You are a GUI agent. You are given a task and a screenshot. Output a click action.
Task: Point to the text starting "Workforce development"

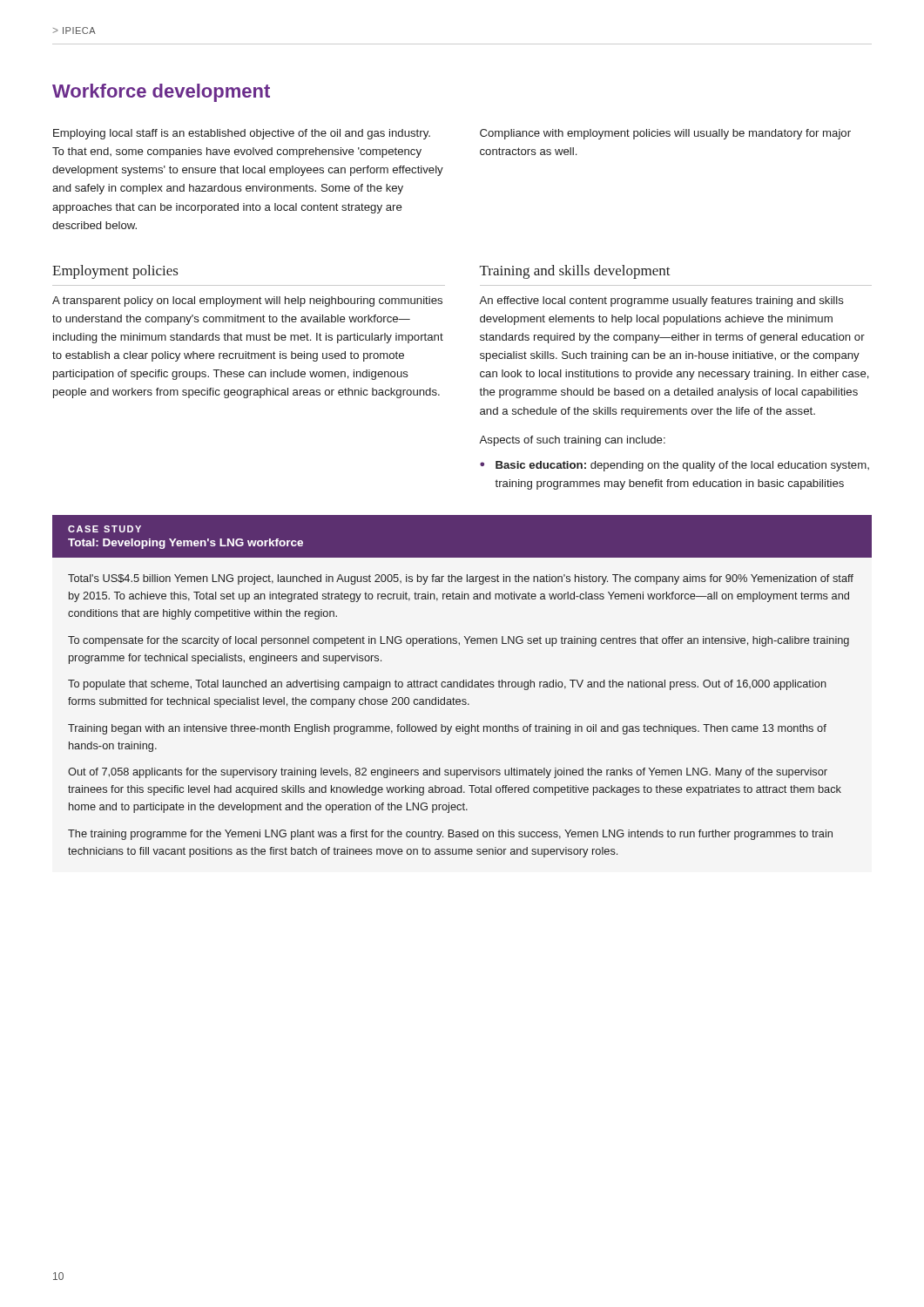tap(161, 91)
